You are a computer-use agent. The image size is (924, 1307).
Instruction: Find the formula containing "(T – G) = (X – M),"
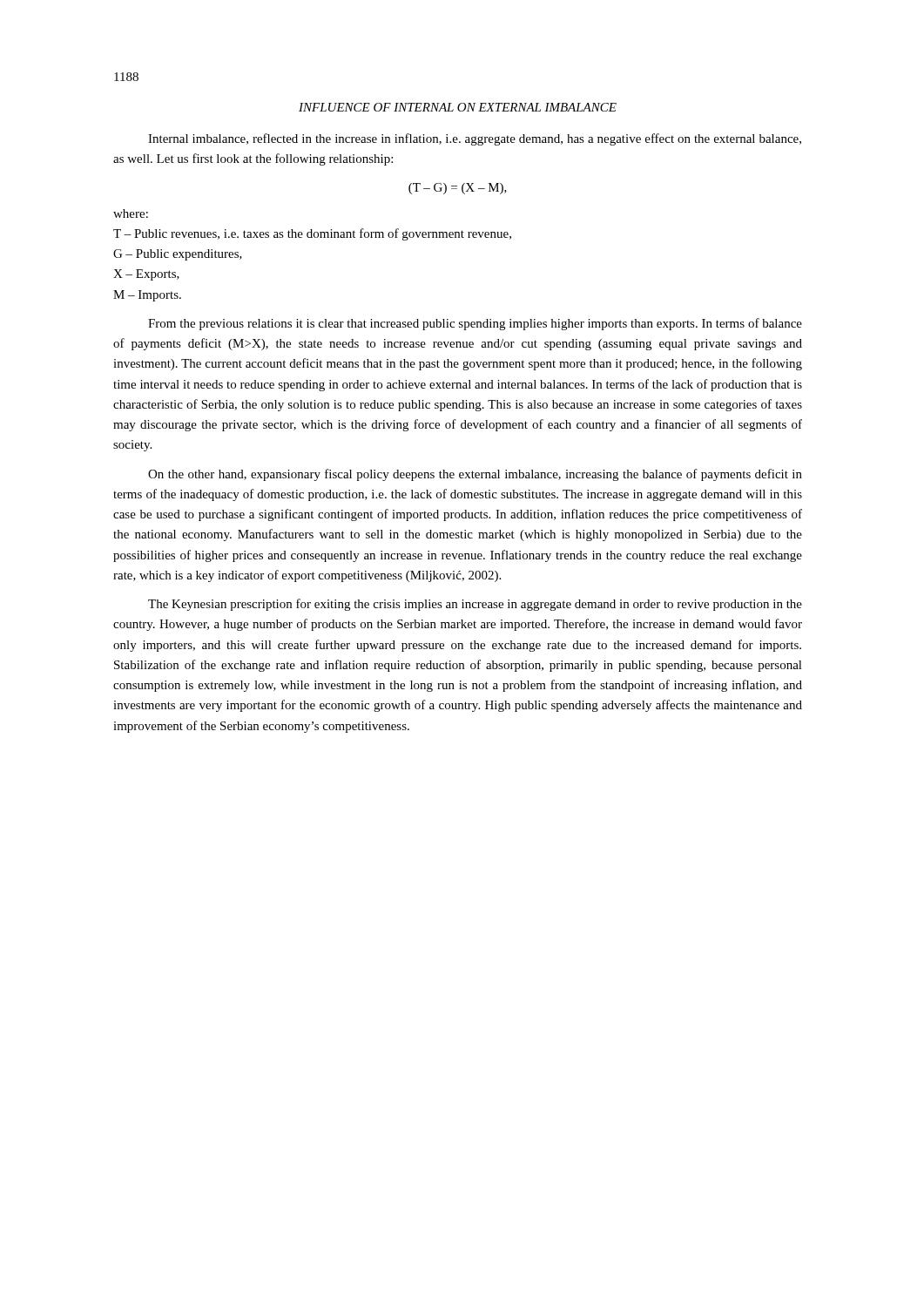coord(458,187)
